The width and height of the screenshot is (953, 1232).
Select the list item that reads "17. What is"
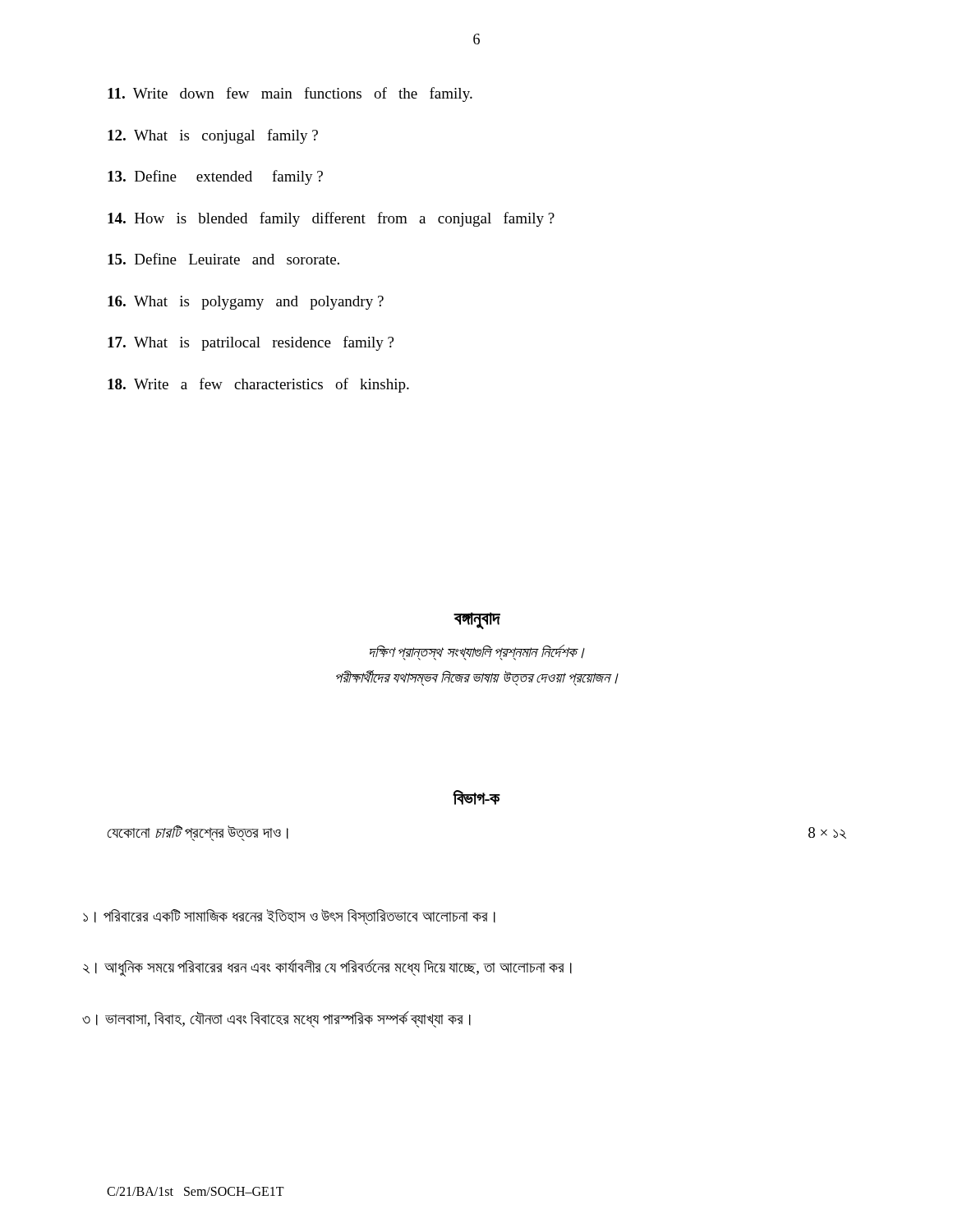click(251, 342)
